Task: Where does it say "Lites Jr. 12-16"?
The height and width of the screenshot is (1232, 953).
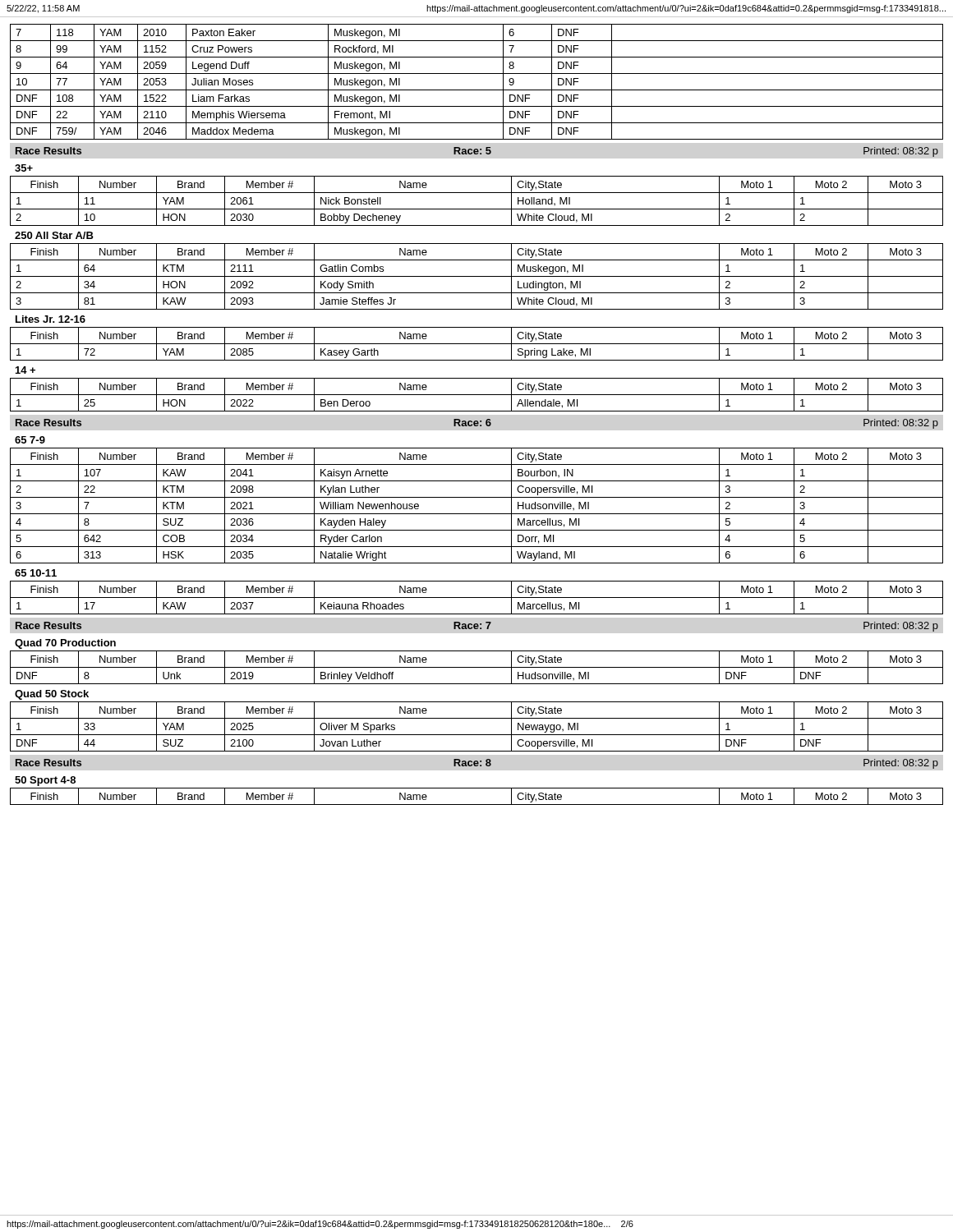Action: pyautogui.click(x=50, y=319)
